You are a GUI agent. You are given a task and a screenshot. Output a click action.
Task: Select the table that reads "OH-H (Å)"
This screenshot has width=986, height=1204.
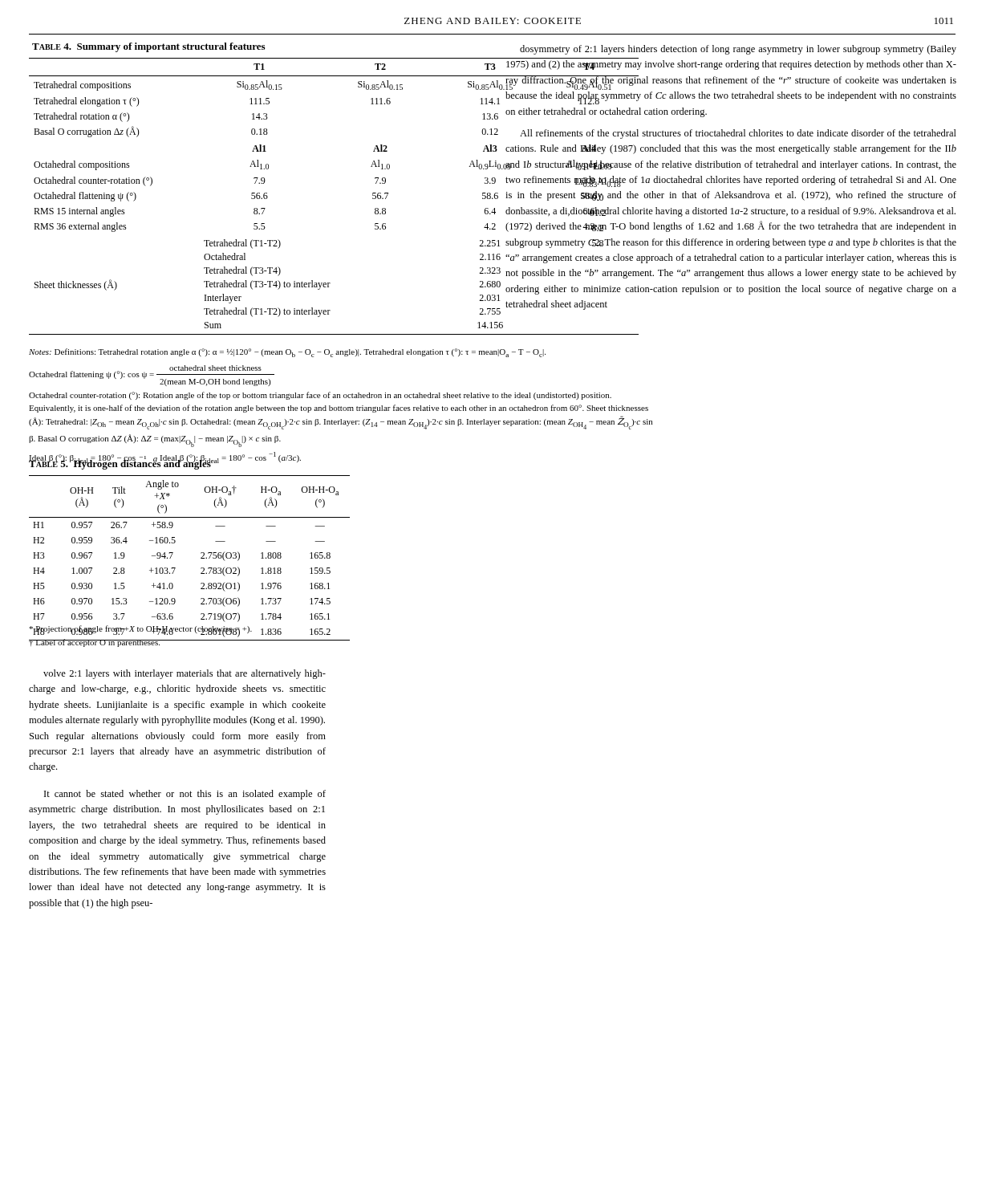coord(189,558)
